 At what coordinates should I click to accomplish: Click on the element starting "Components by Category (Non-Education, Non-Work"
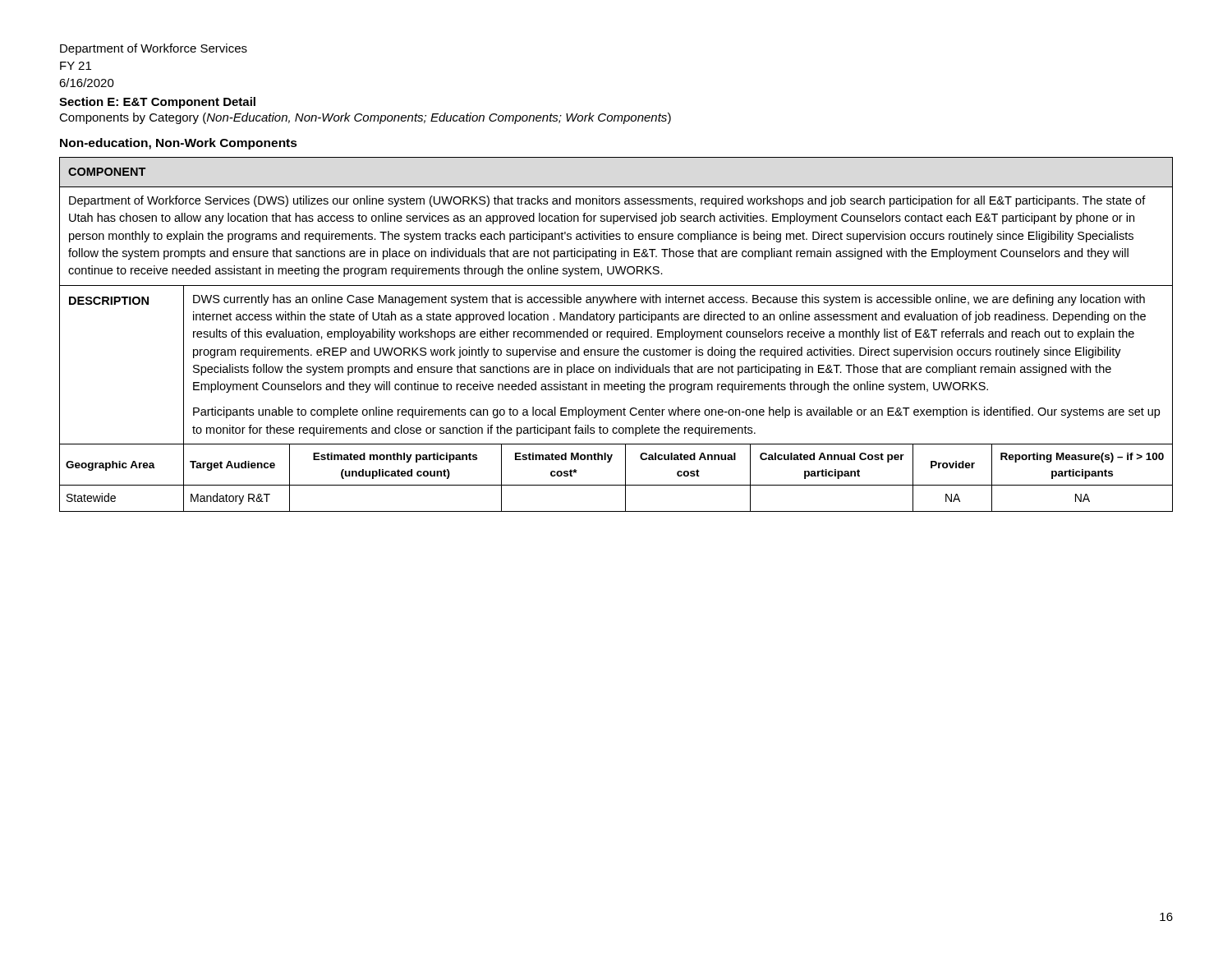(365, 117)
